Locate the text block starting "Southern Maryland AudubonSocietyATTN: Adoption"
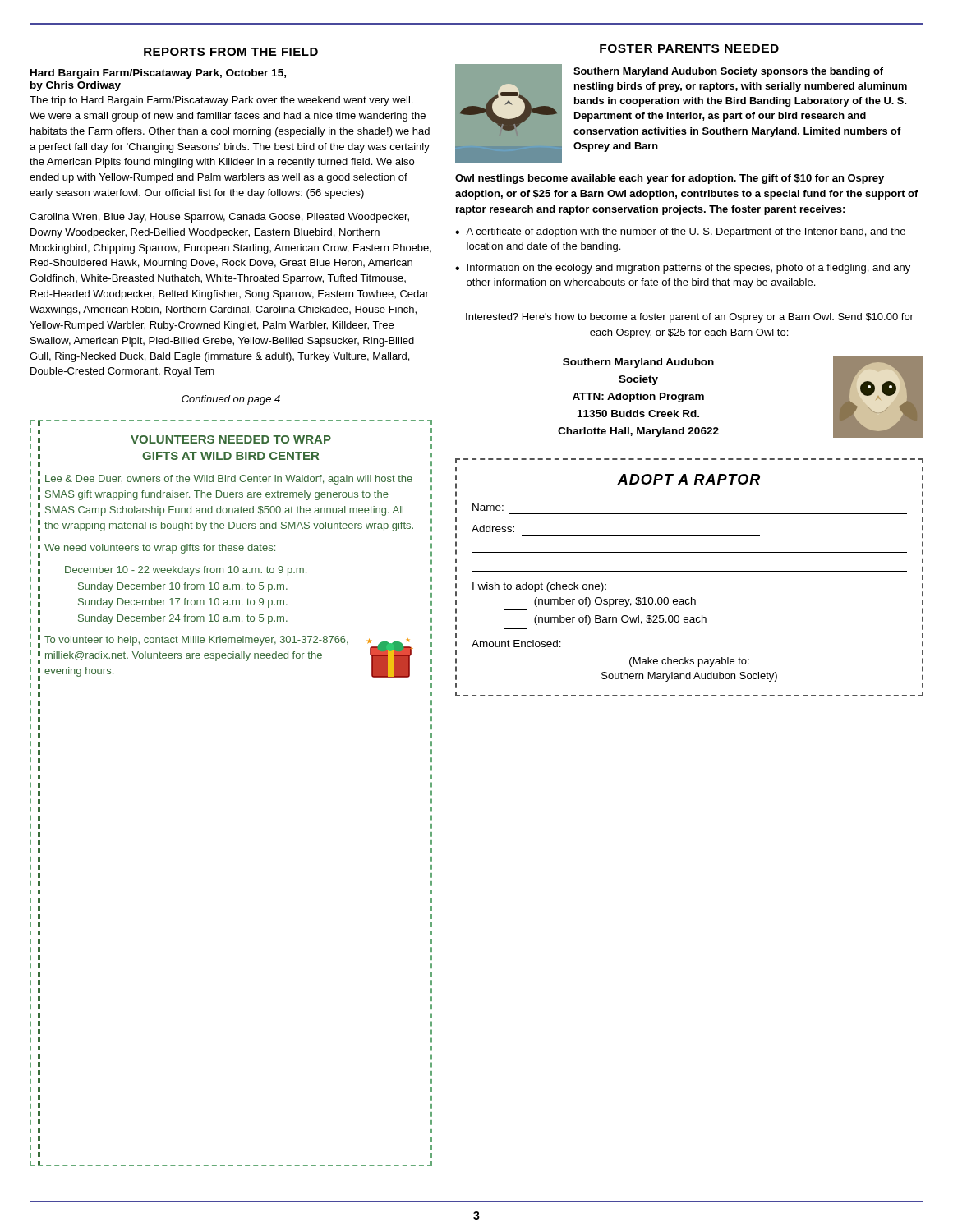Viewport: 953px width, 1232px height. [638, 396]
